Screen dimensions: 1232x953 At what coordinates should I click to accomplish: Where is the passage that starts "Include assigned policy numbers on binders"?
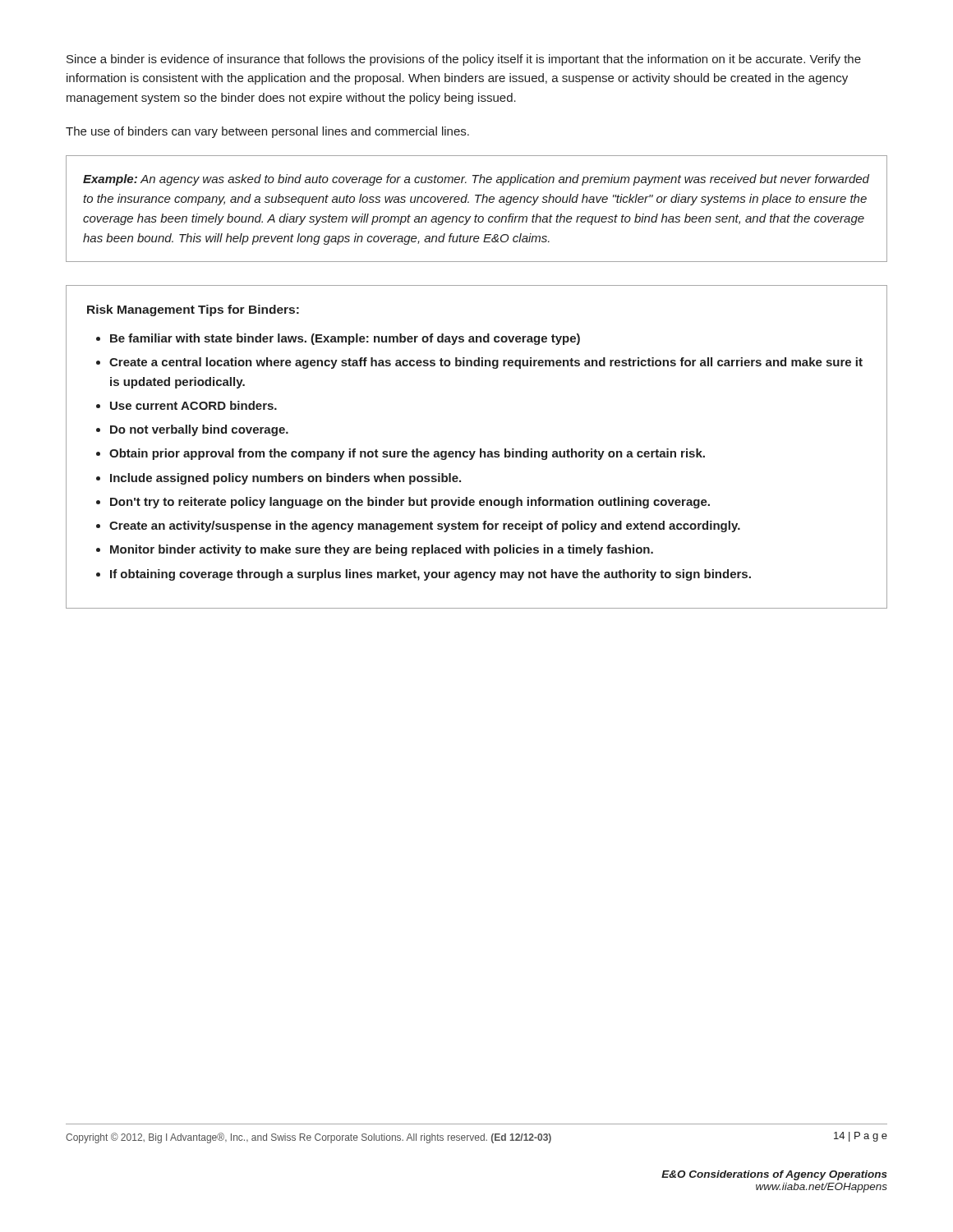click(286, 477)
